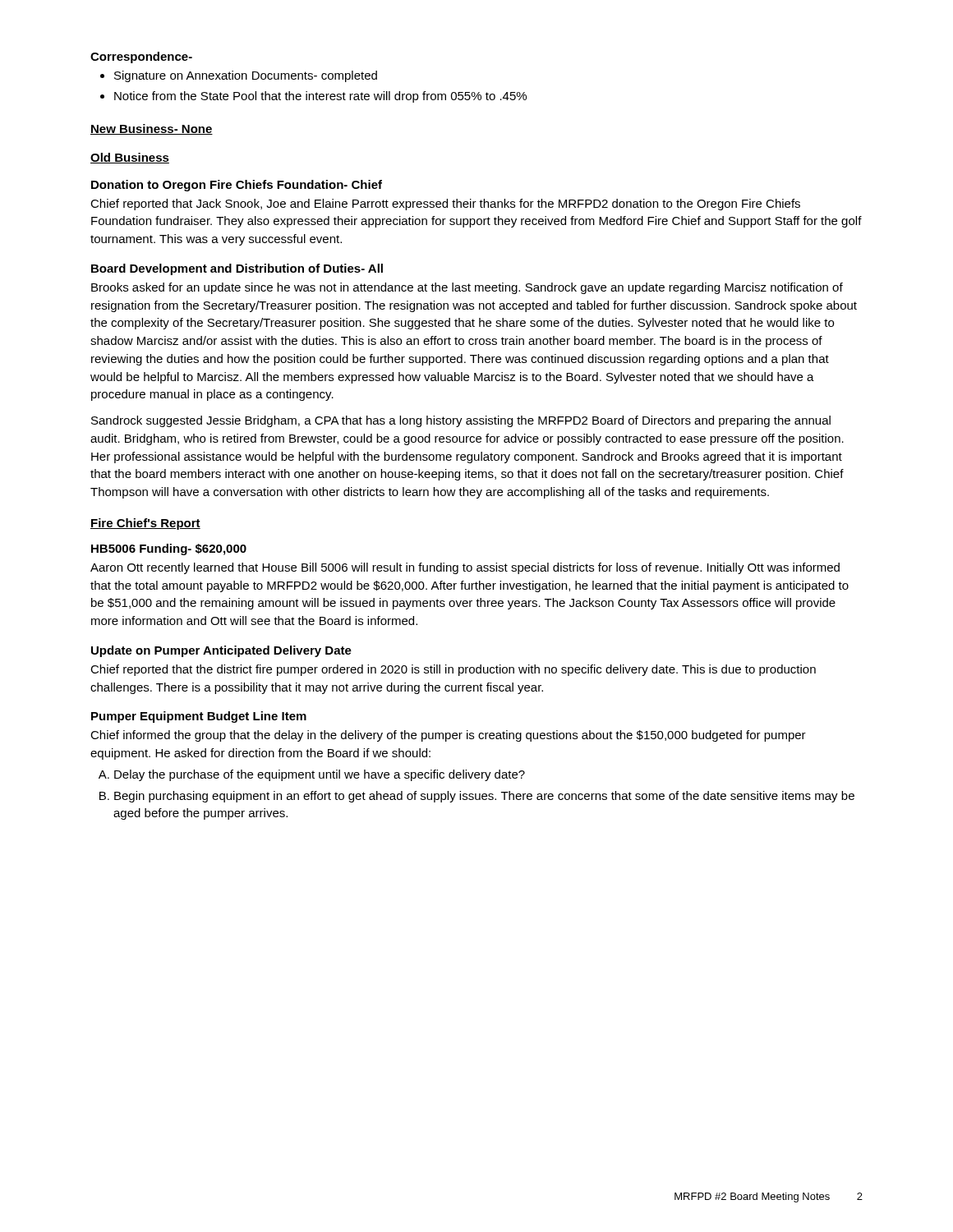Locate the element starting "Old Business"
The image size is (953, 1232).
point(130,157)
